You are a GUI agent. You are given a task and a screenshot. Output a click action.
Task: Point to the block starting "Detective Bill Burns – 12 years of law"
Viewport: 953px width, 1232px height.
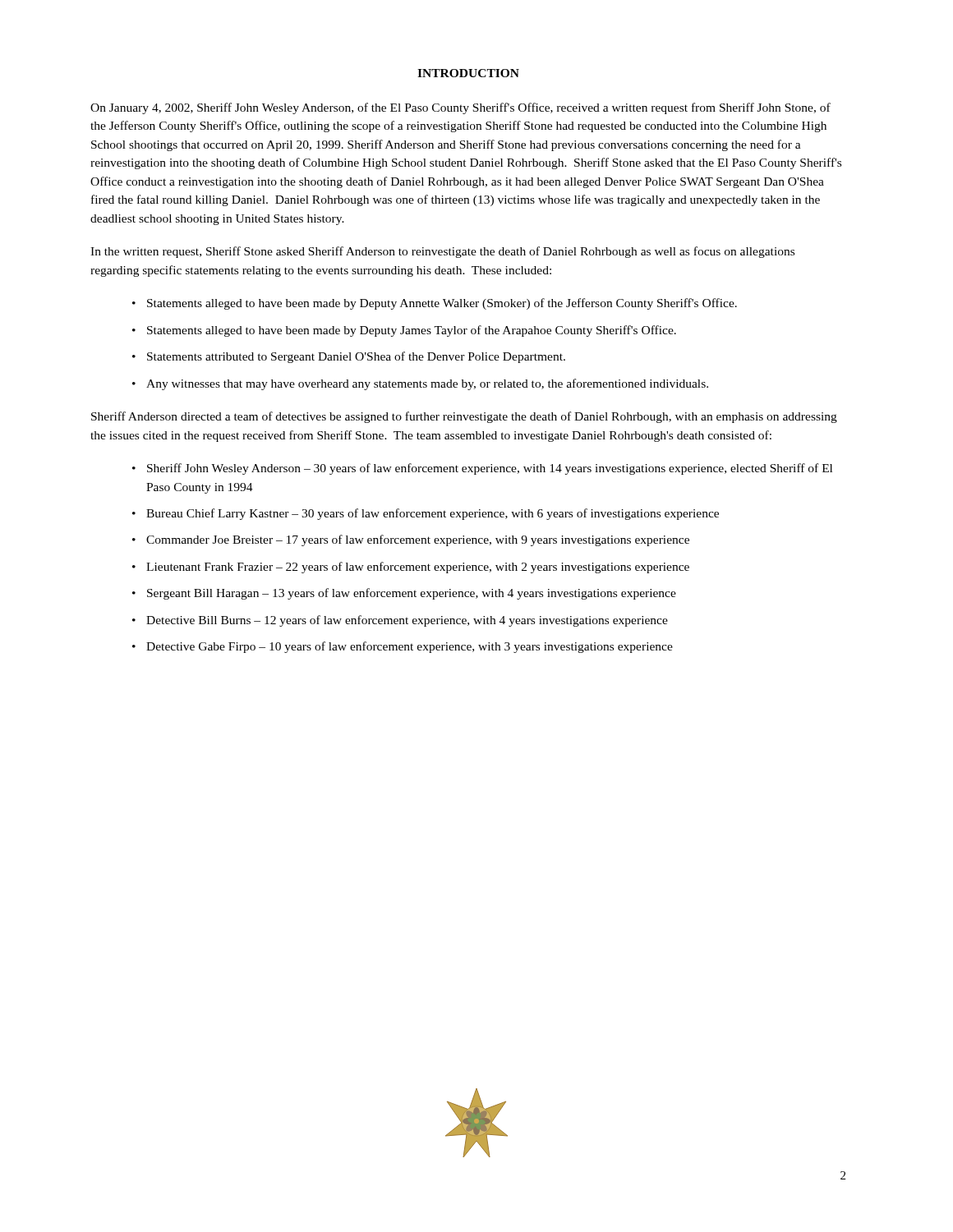tap(407, 620)
